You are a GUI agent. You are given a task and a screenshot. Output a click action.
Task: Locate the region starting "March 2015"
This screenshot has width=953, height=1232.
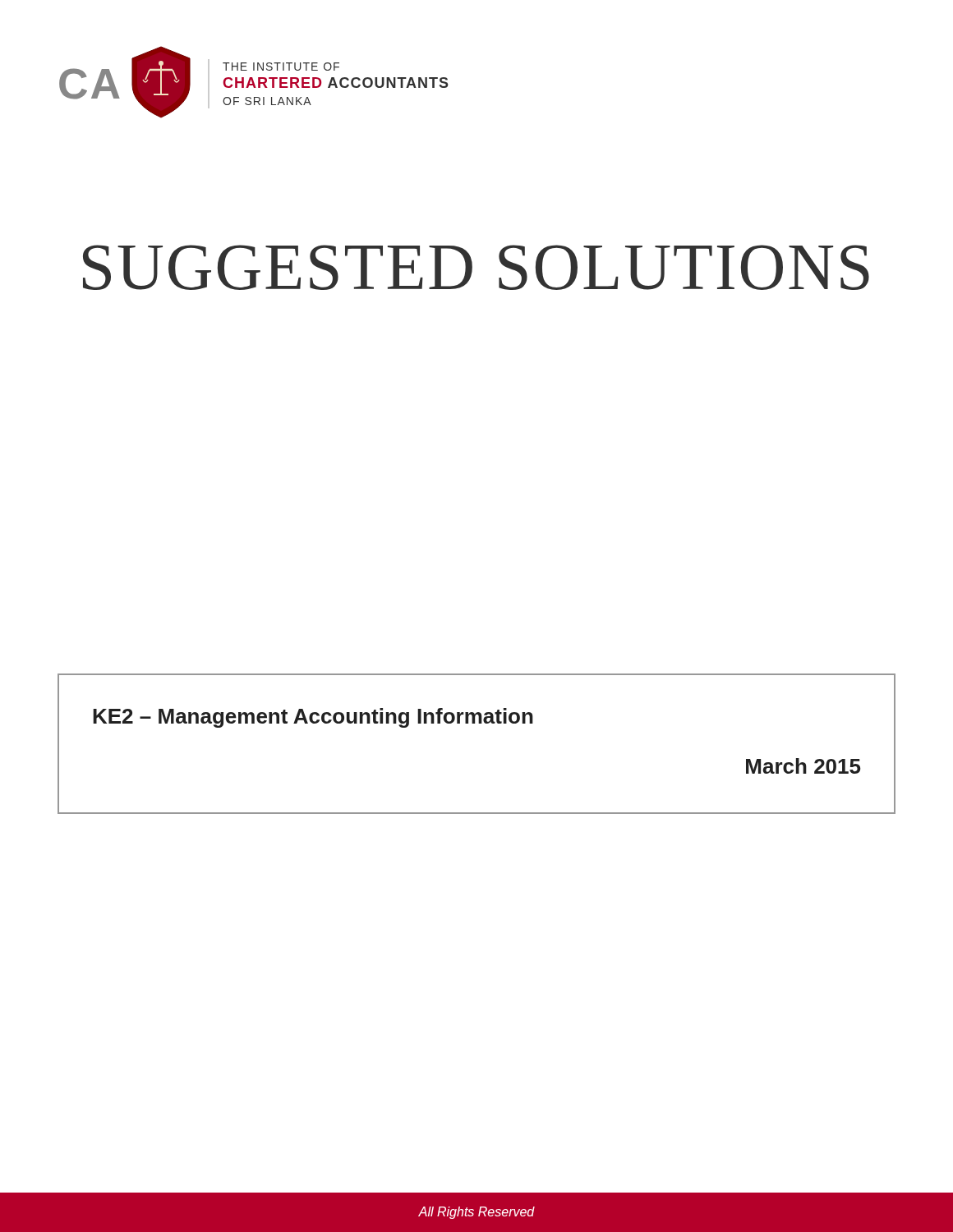[x=803, y=766]
